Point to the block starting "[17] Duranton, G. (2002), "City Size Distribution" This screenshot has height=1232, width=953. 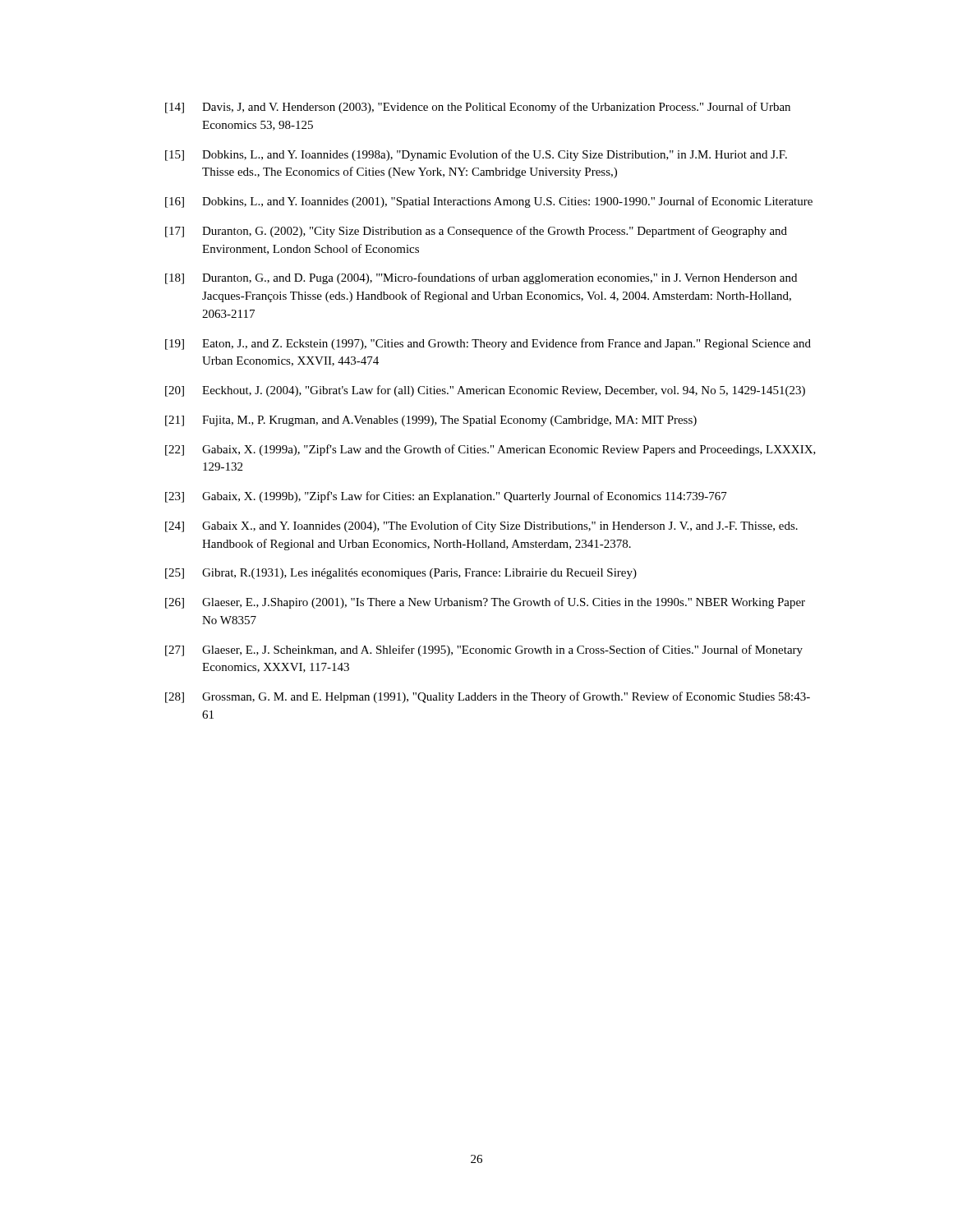493,240
